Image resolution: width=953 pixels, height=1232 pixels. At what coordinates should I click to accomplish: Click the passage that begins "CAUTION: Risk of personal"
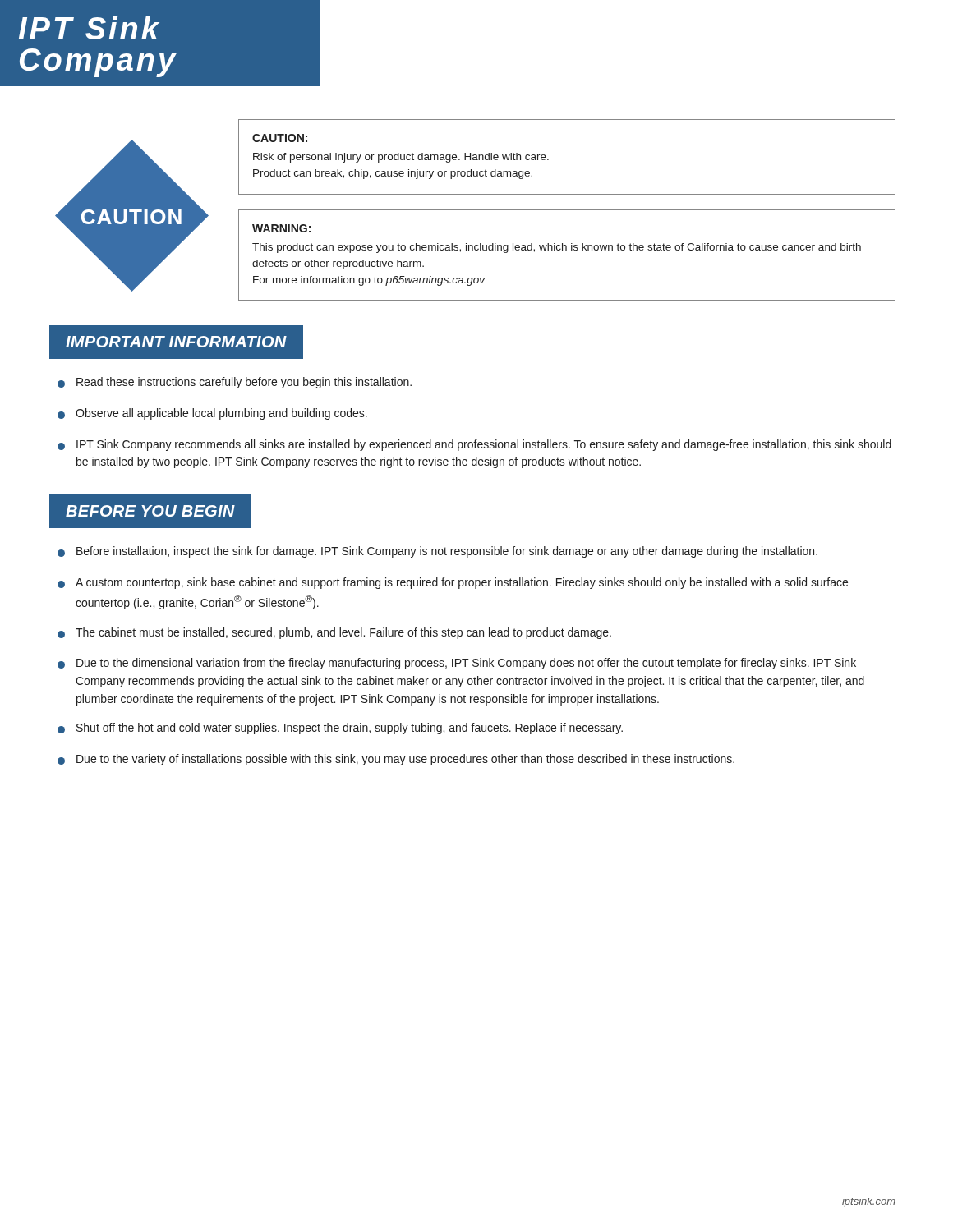pyautogui.click(x=280, y=138)
